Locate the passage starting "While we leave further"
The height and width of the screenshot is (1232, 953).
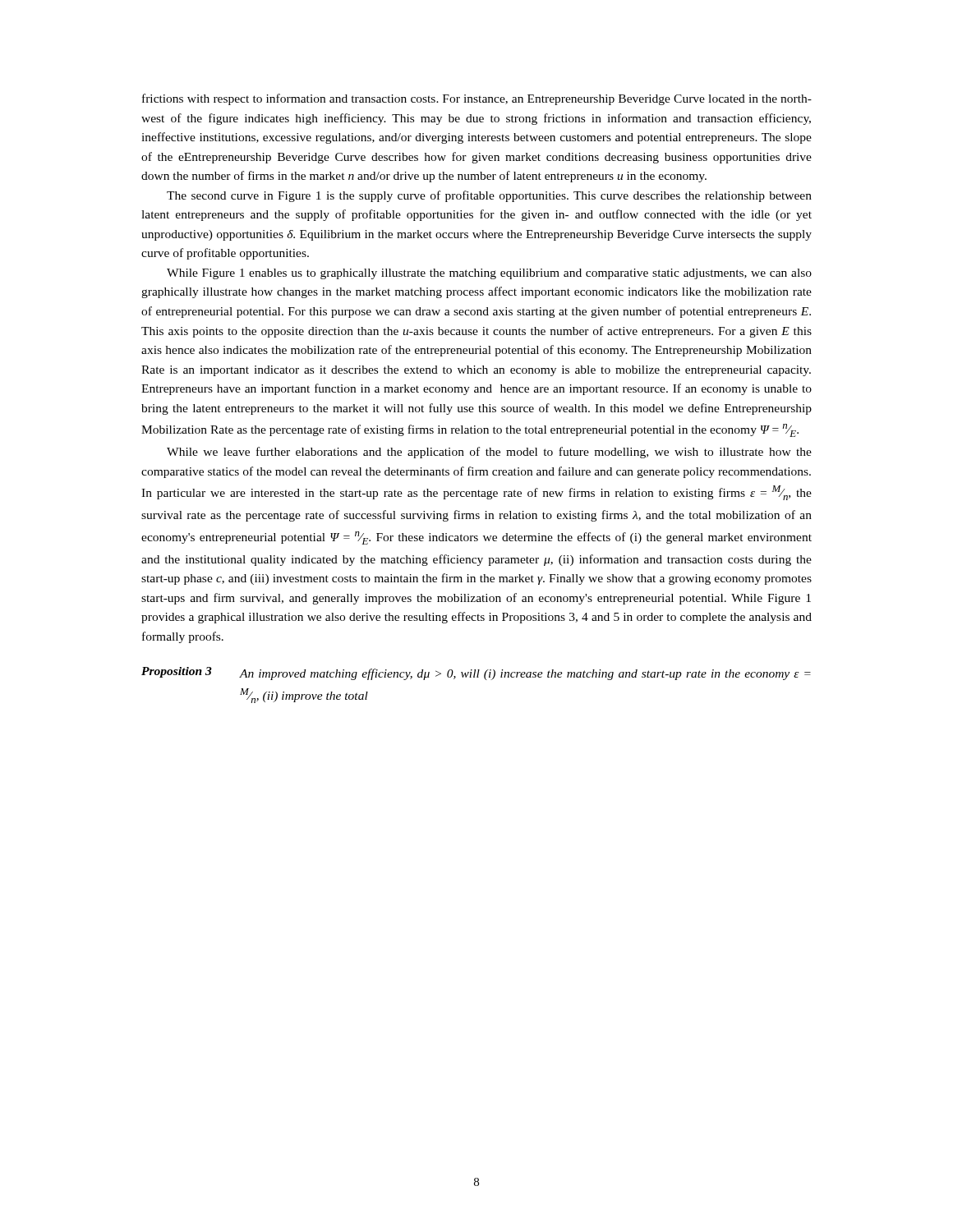point(476,544)
